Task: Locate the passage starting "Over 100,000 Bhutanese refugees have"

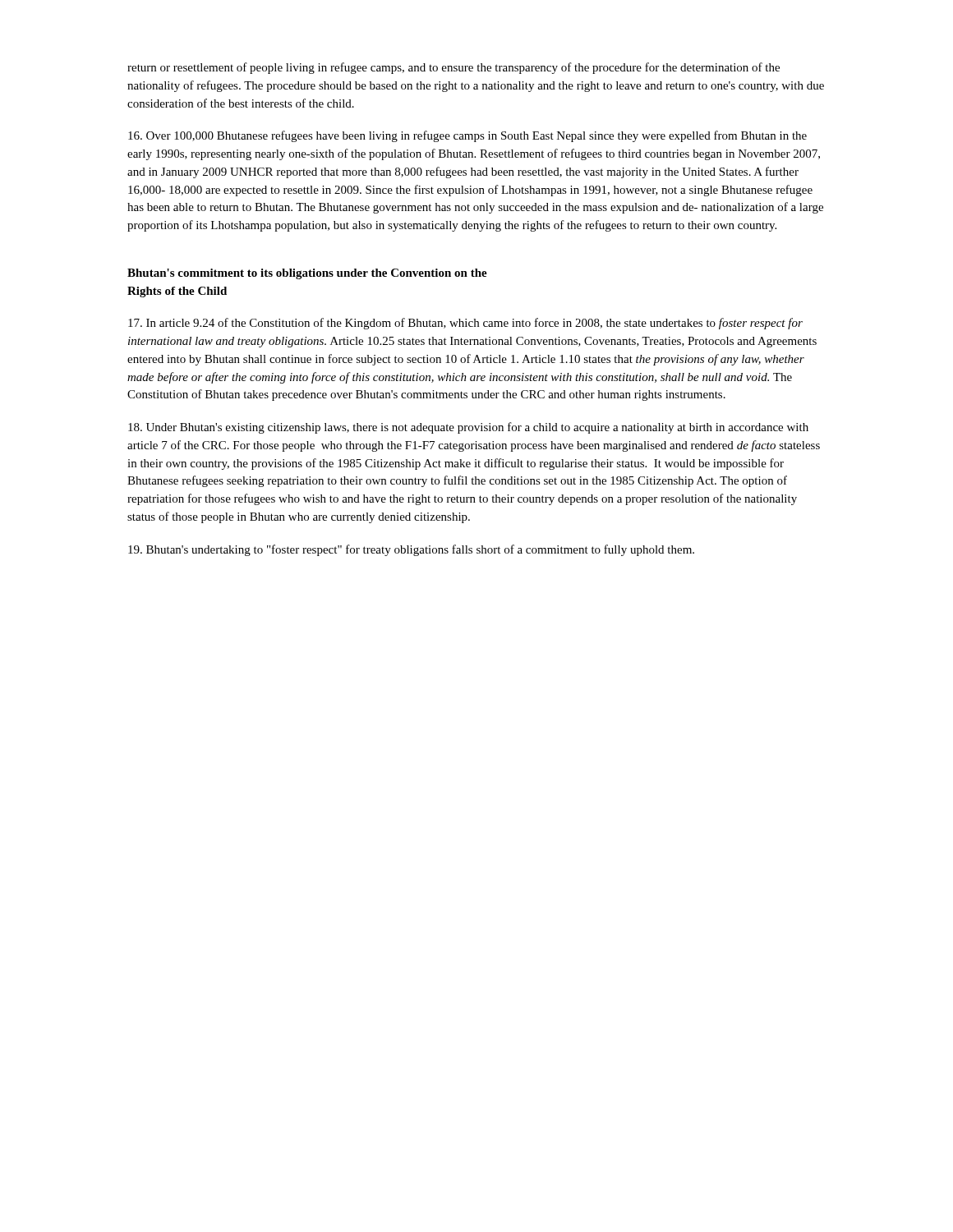Action: (475, 180)
